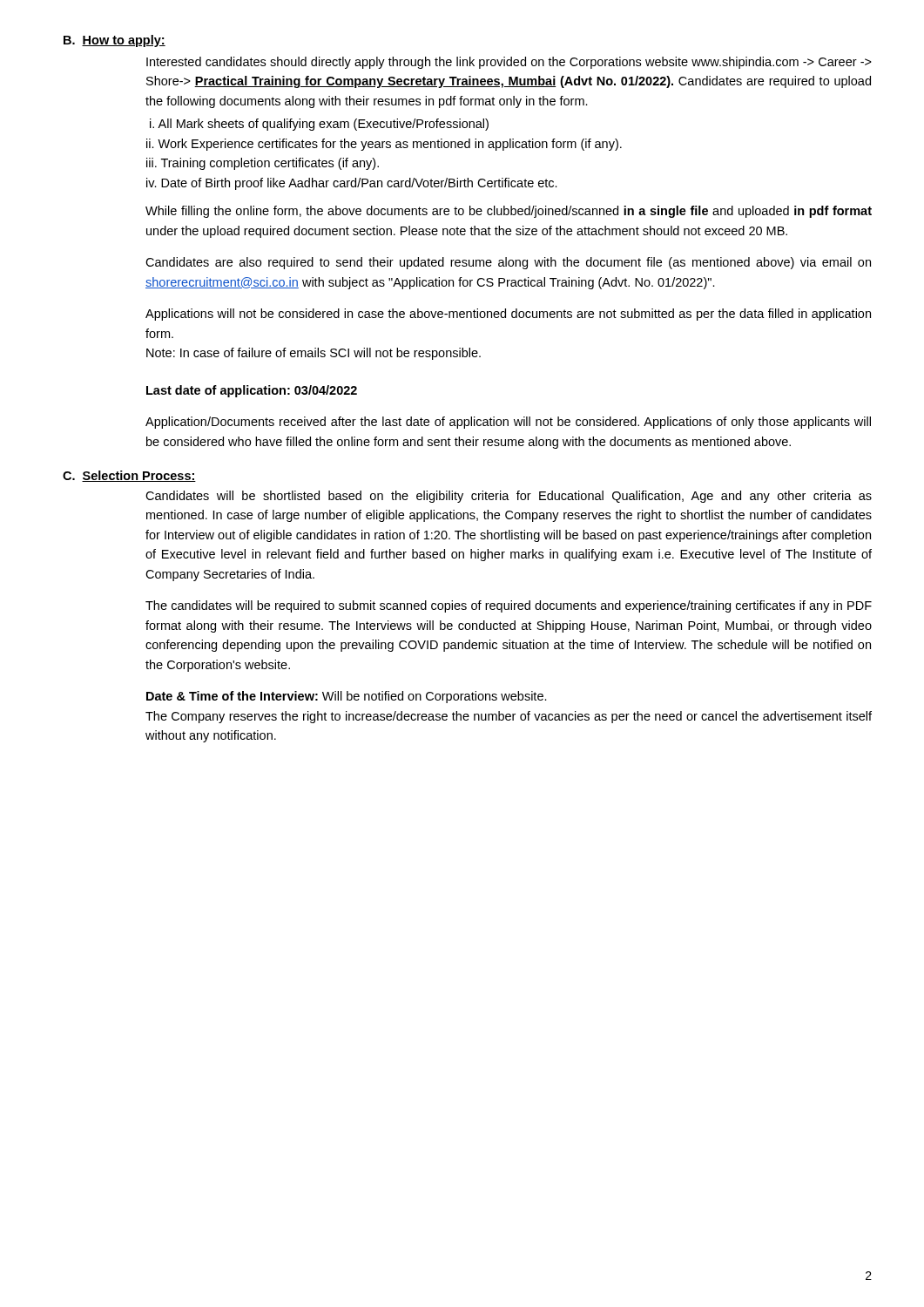Point to the block beginning "iv. Date of"
The width and height of the screenshot is (924, 1307).
(352, 183)
